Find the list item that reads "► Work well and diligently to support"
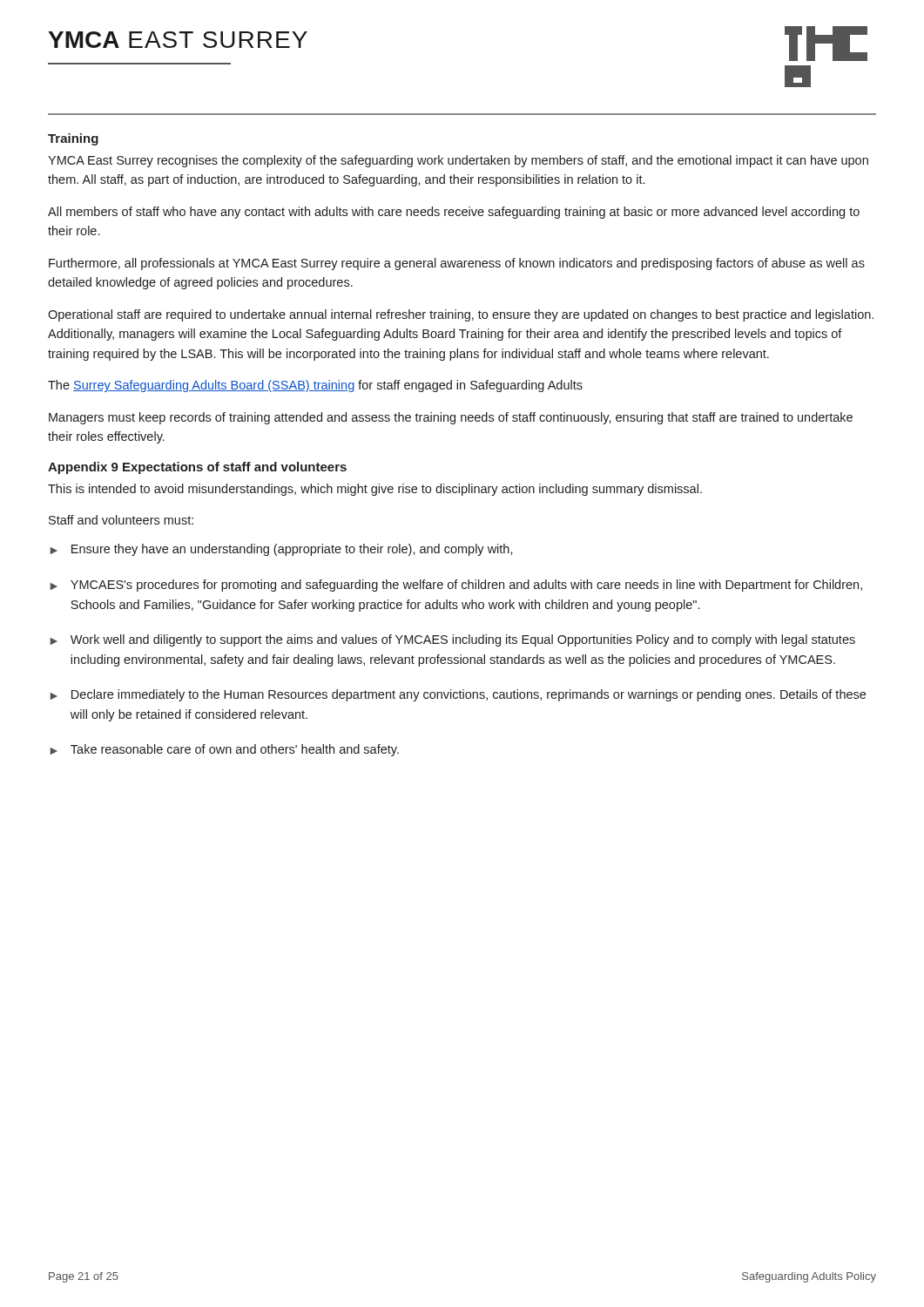924x1307 pixels. coord(462,650)
